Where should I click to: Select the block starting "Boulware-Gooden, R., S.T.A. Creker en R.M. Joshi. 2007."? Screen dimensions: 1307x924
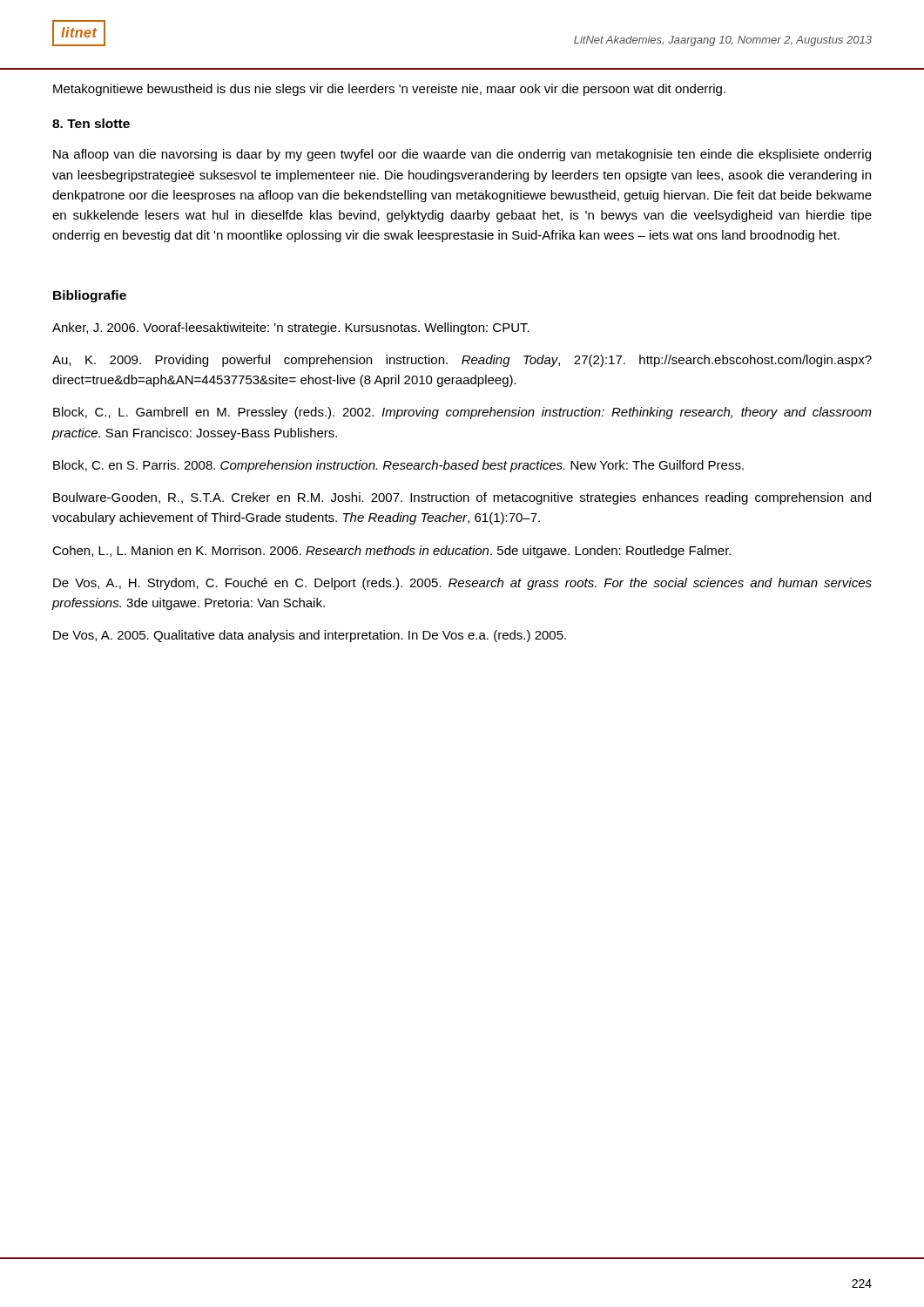coord(462,507)
